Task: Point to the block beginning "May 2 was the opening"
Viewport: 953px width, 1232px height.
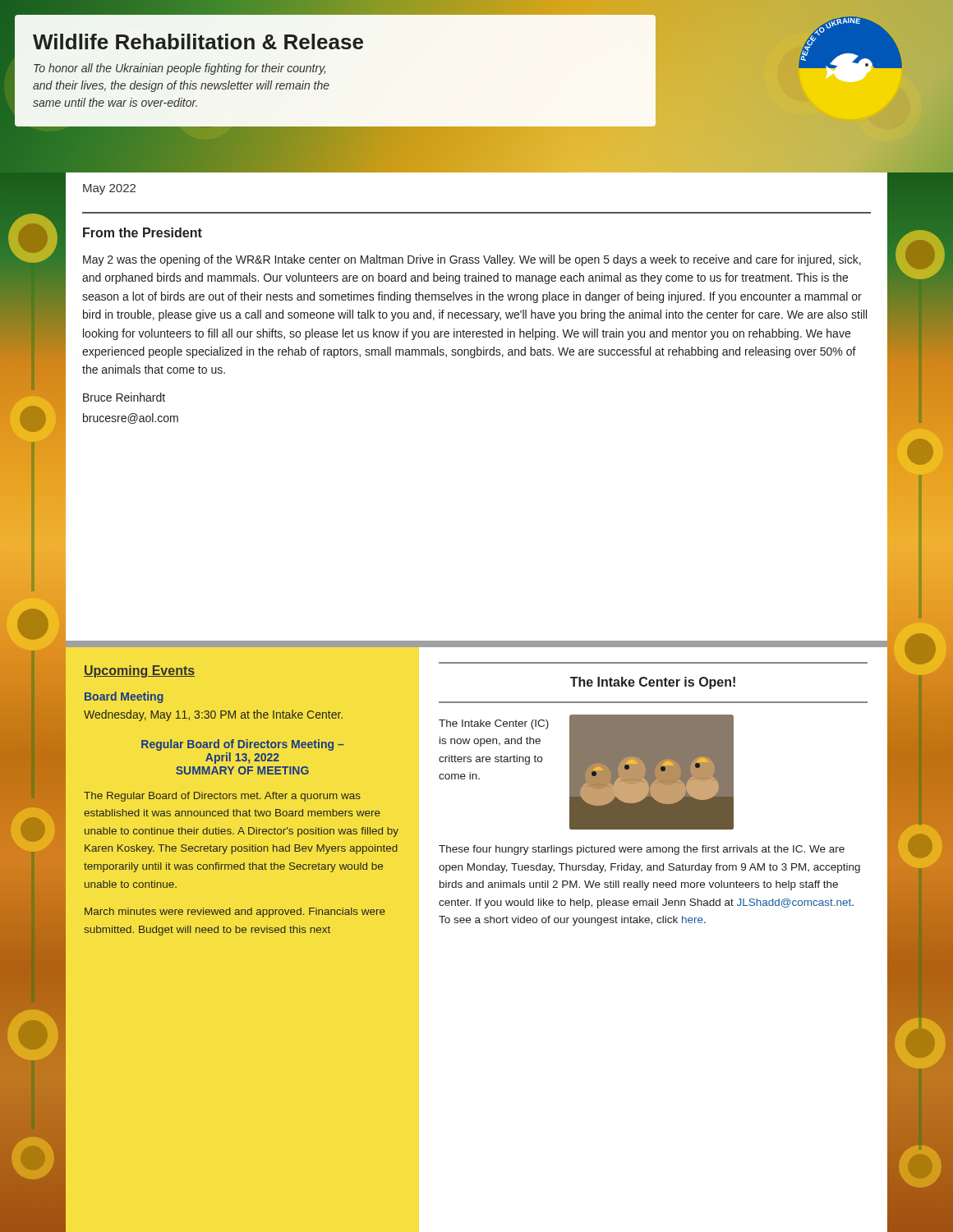Action: pyautogui.click(x=476, y=315)
